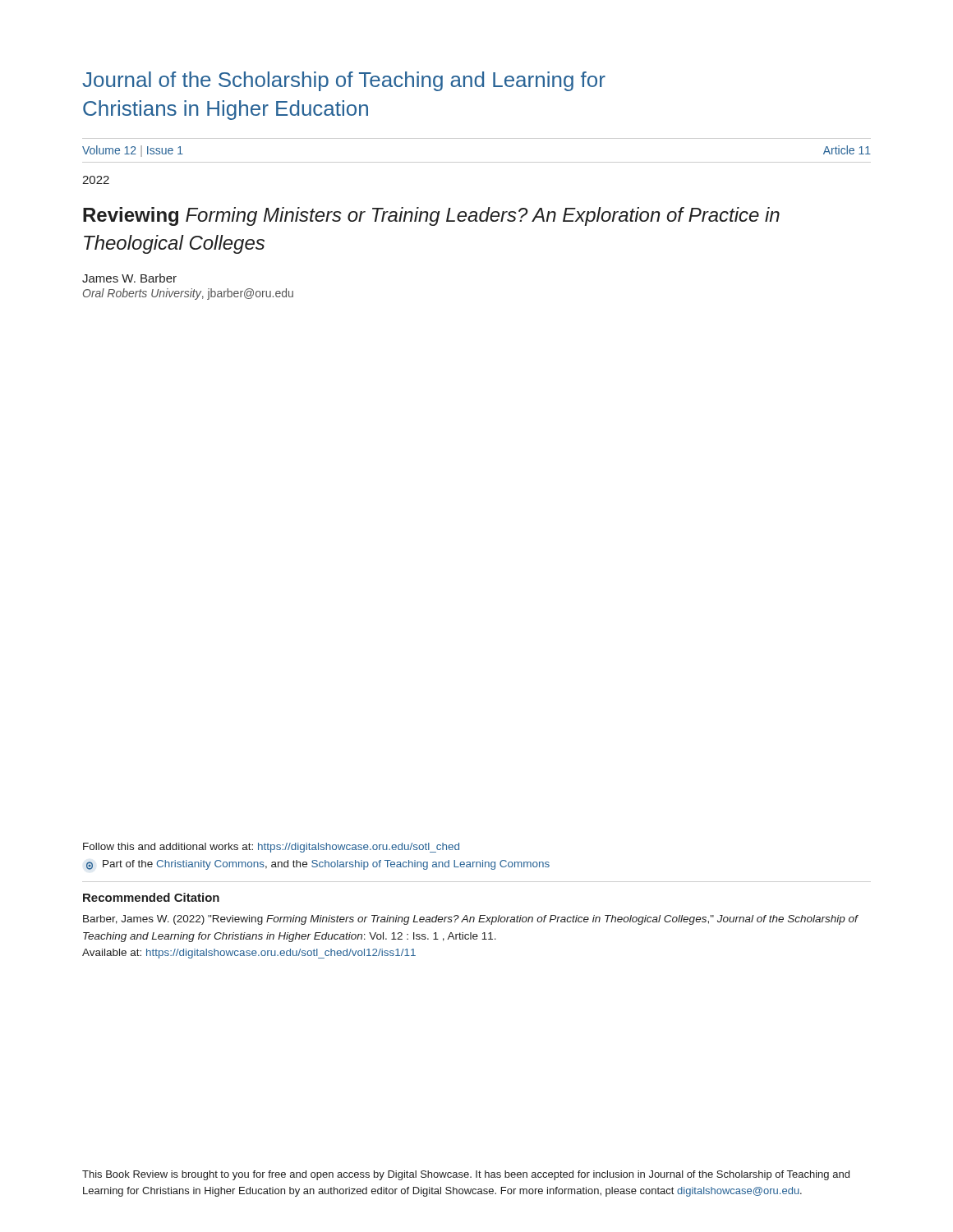Locate the footnote that reads "This Book Review"

point(466,1182)
